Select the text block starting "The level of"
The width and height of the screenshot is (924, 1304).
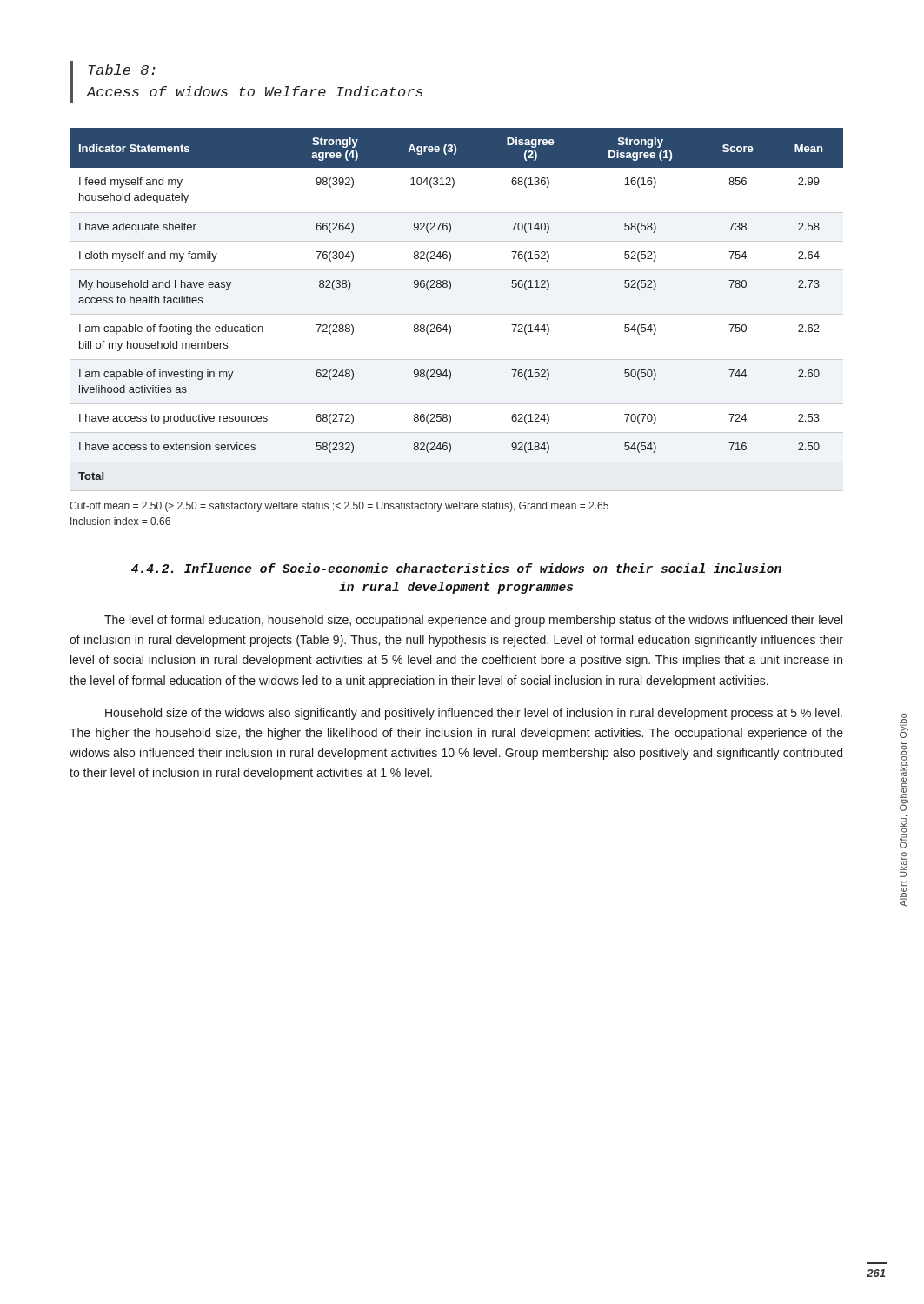[x=456, y=650]
